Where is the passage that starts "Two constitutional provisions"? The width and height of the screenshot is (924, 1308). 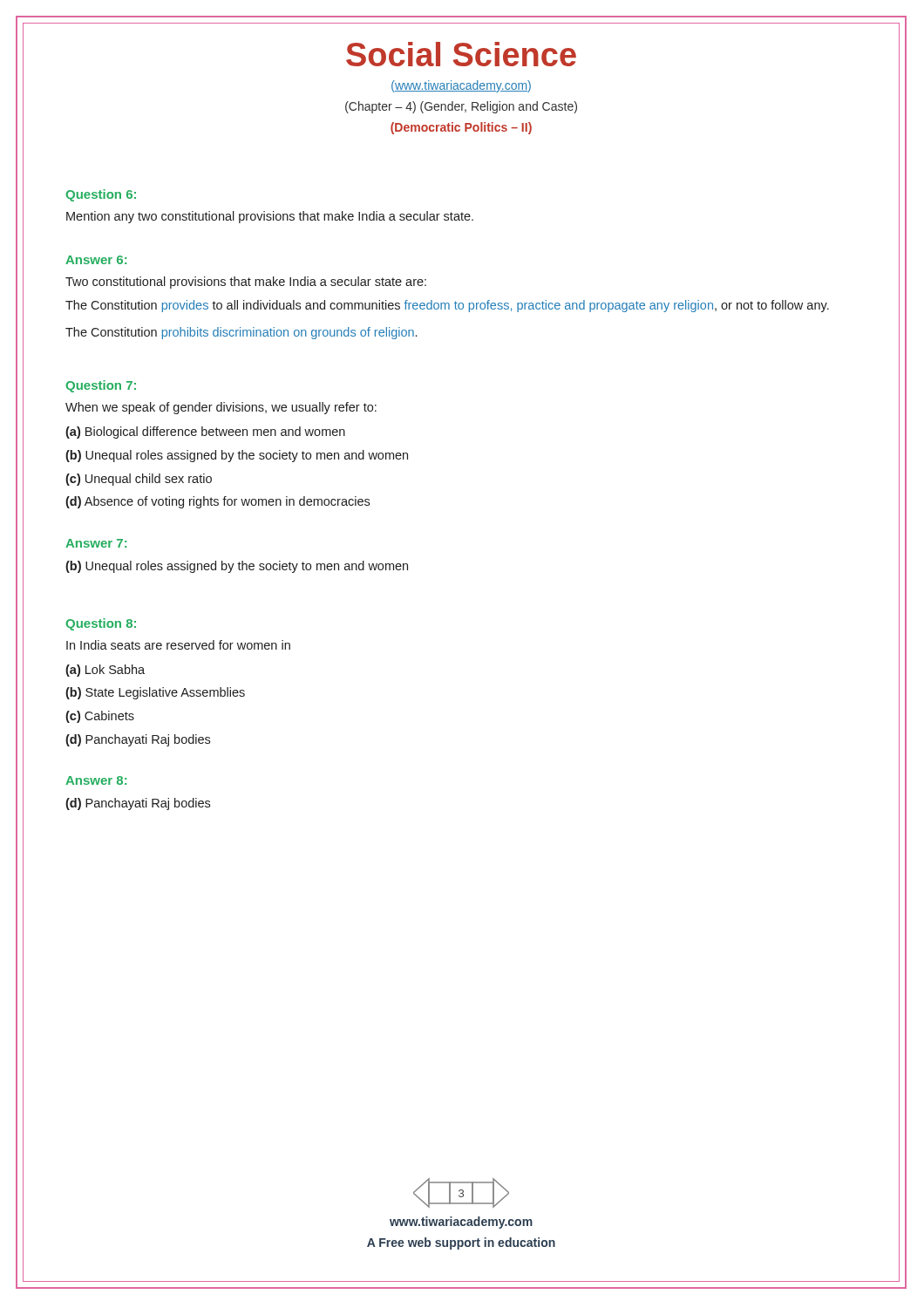(x=246, y=281)
